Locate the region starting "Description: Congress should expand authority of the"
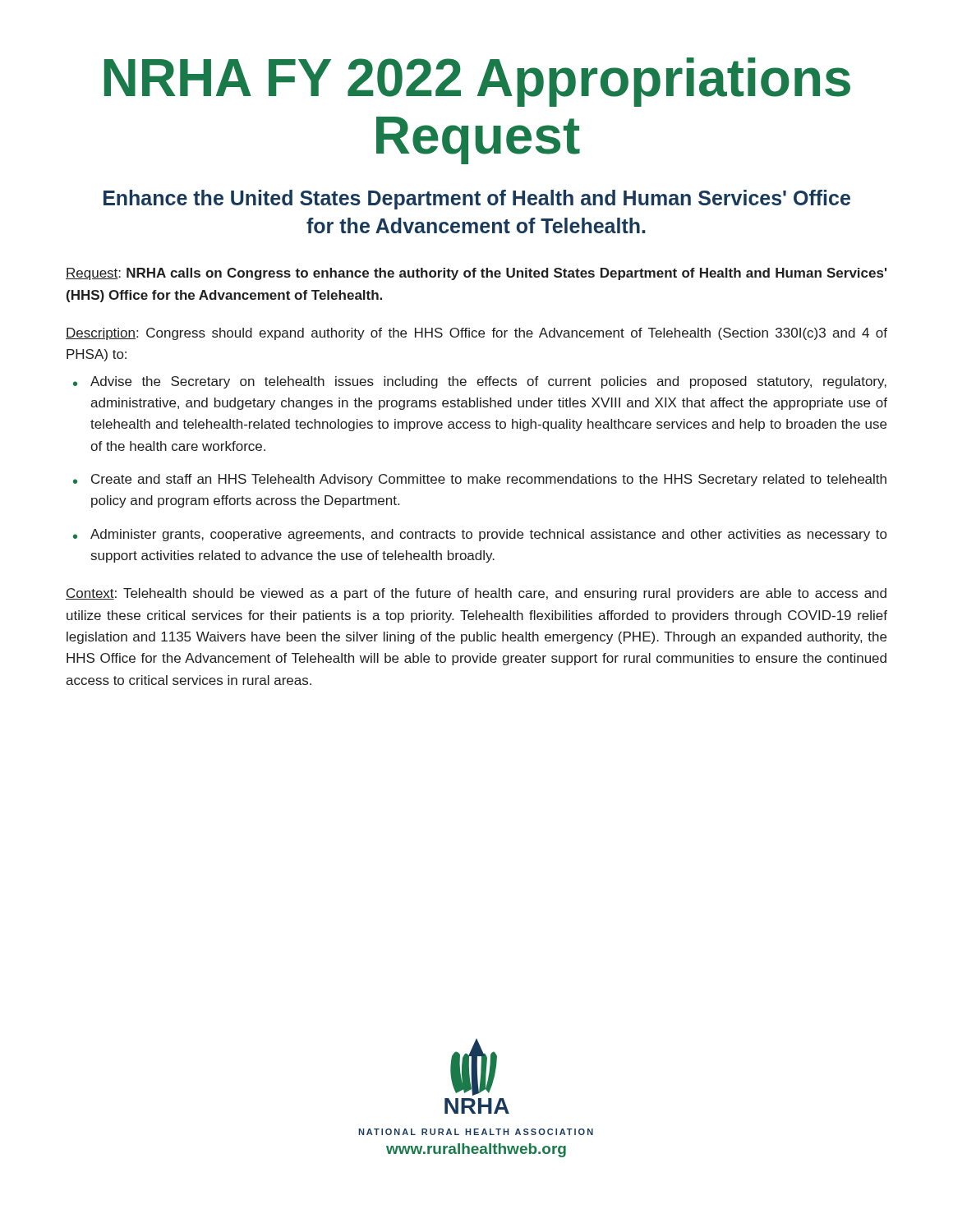 tap(476, 344)
